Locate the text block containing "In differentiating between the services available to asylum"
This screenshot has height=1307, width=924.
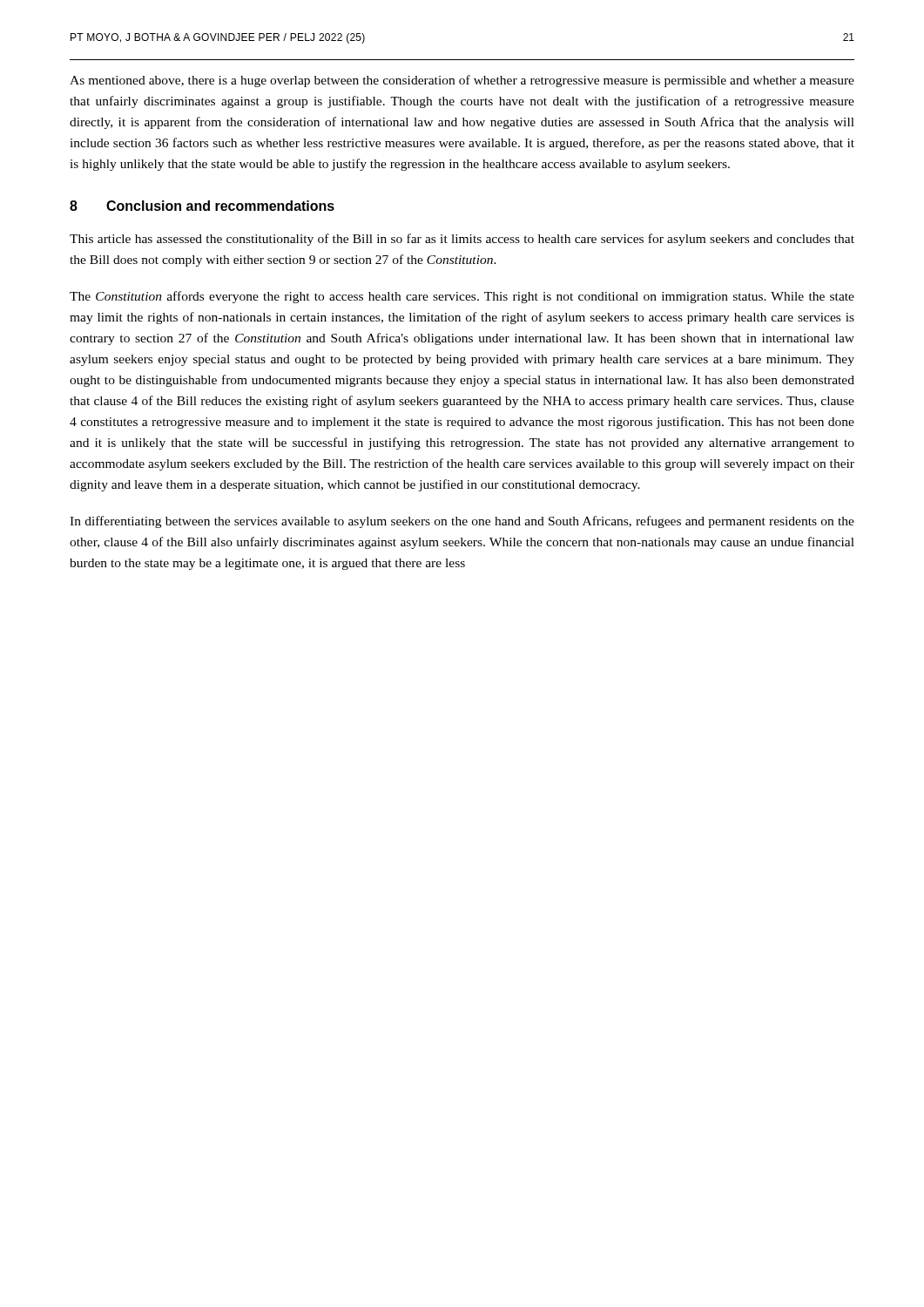[x=462, y=542]
